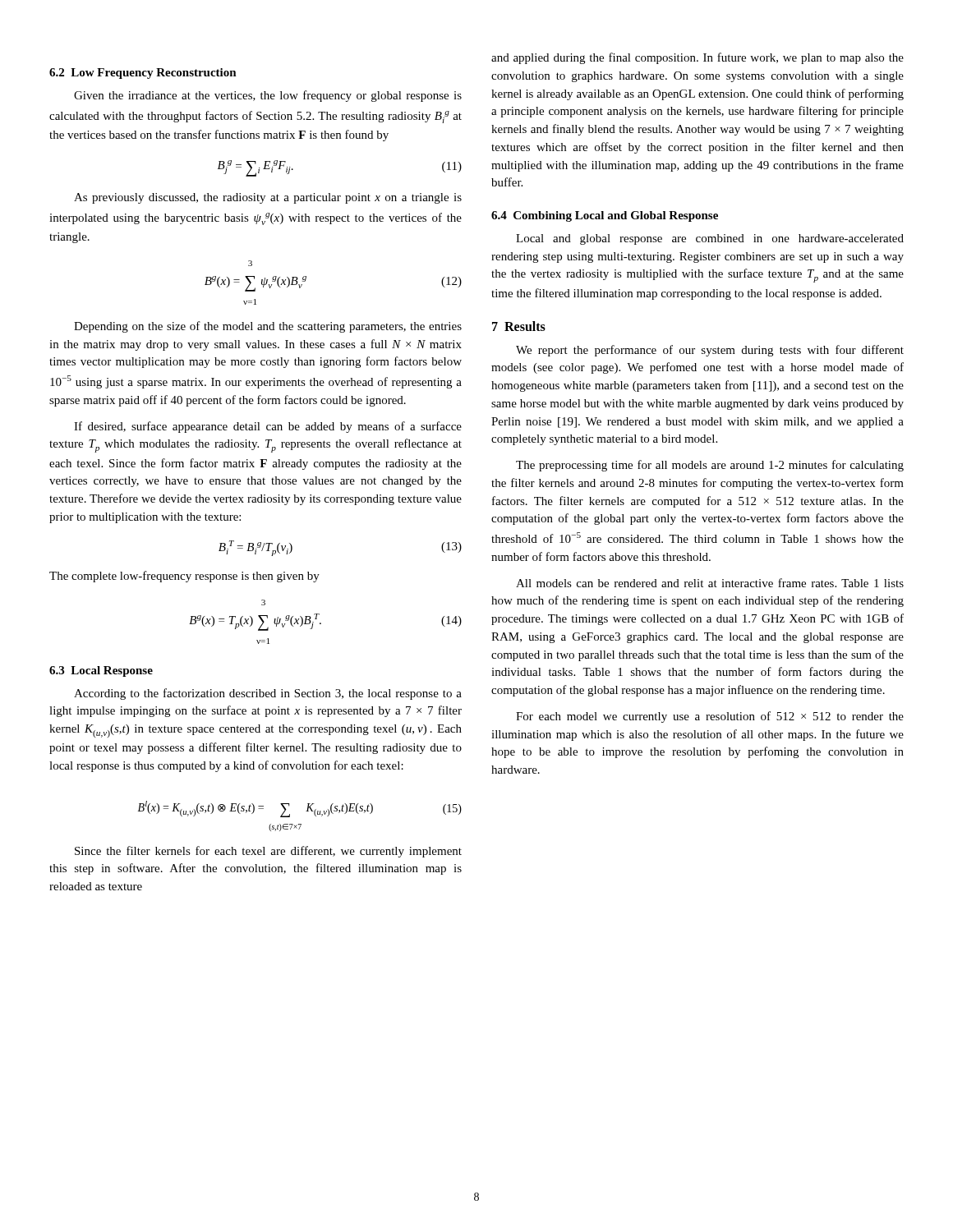953x1232 pixels.
Task: Click on the text starting "Given the irradiance at the vertices, the"
Action: (255, 115)
